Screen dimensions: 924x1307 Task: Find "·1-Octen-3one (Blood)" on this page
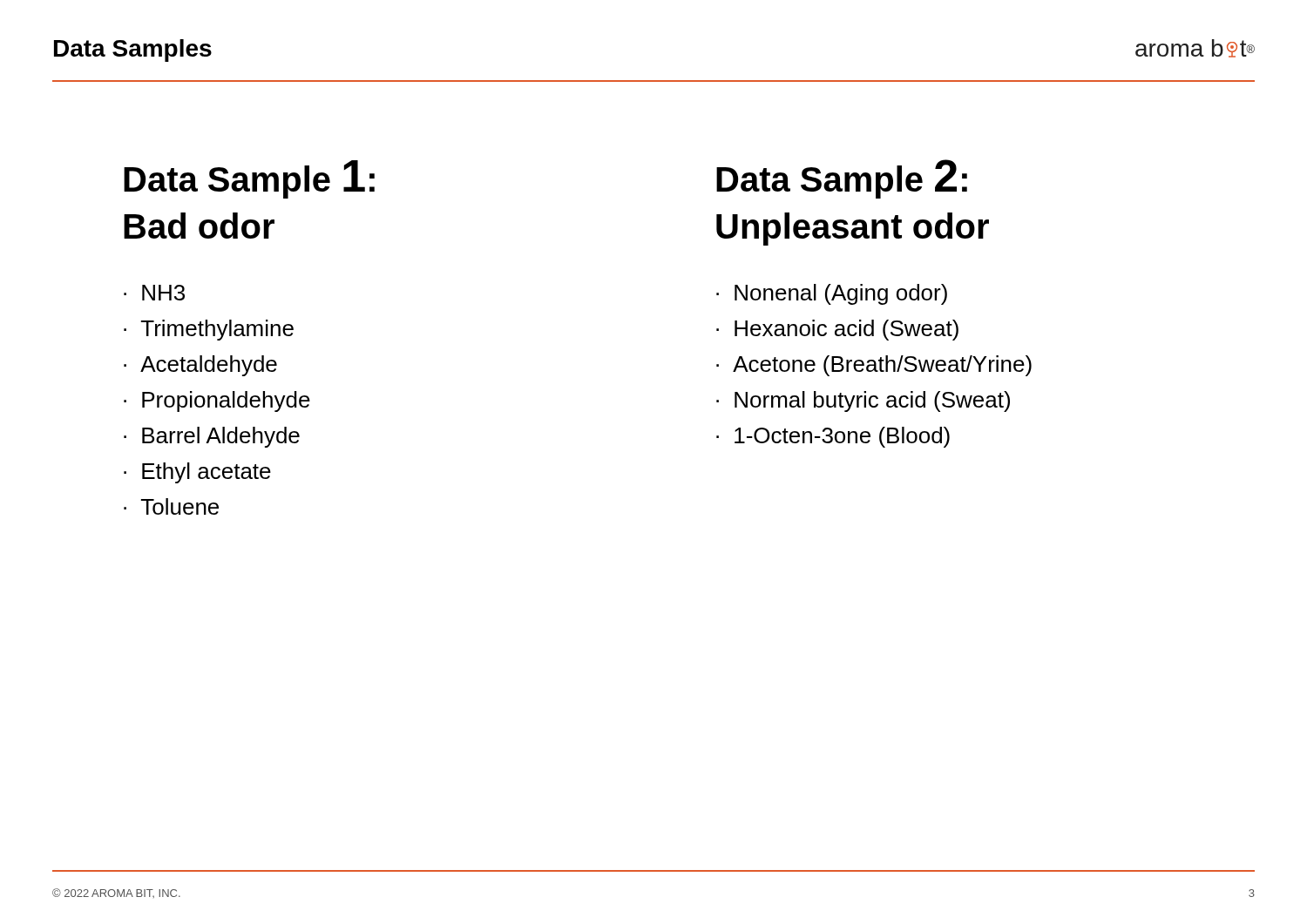pos(833,436)
